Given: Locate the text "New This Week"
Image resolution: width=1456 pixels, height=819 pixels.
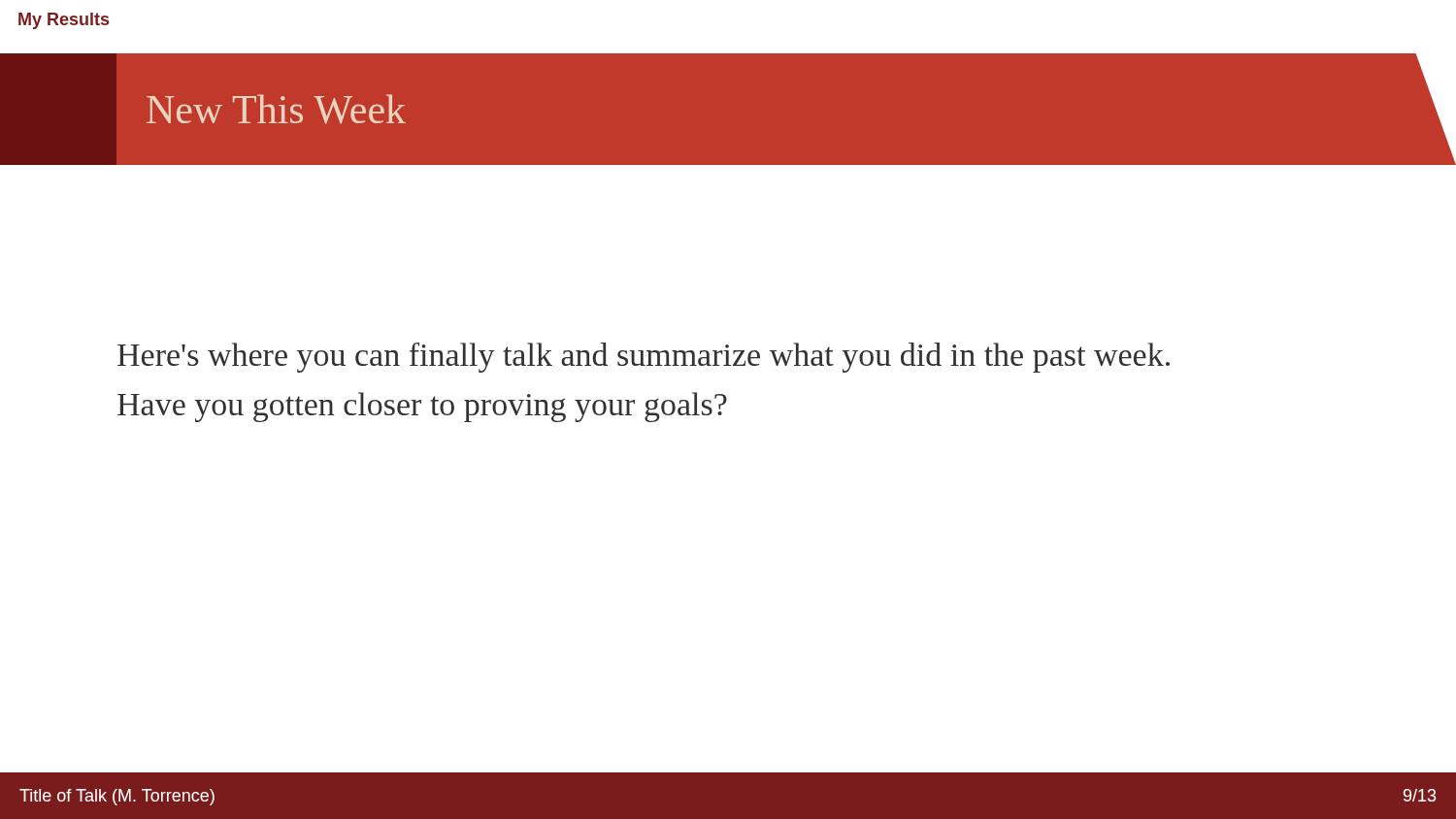Looking at the screenshot, I should pos(276,109).
